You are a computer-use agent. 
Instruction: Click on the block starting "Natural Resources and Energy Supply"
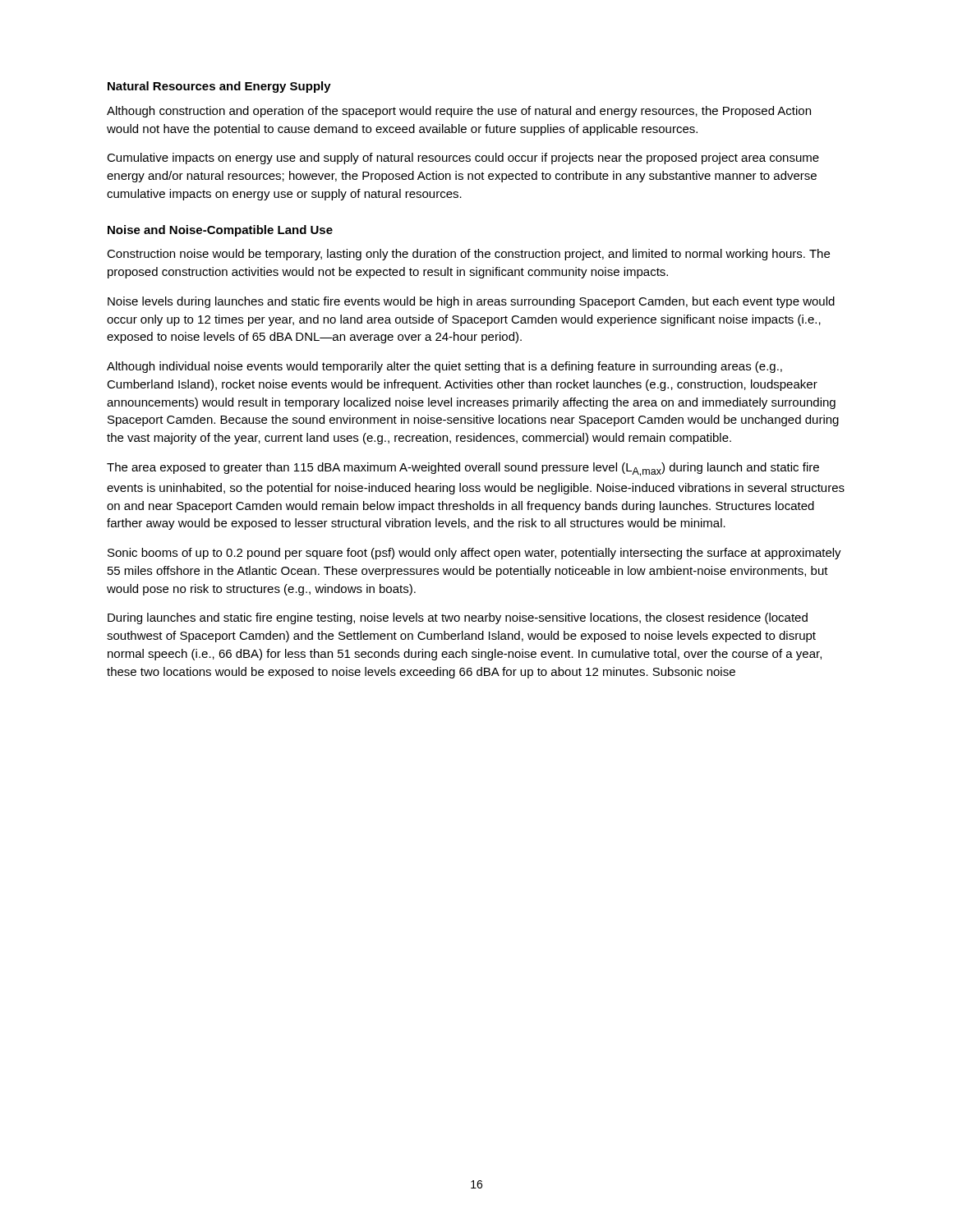click(219, 86)
